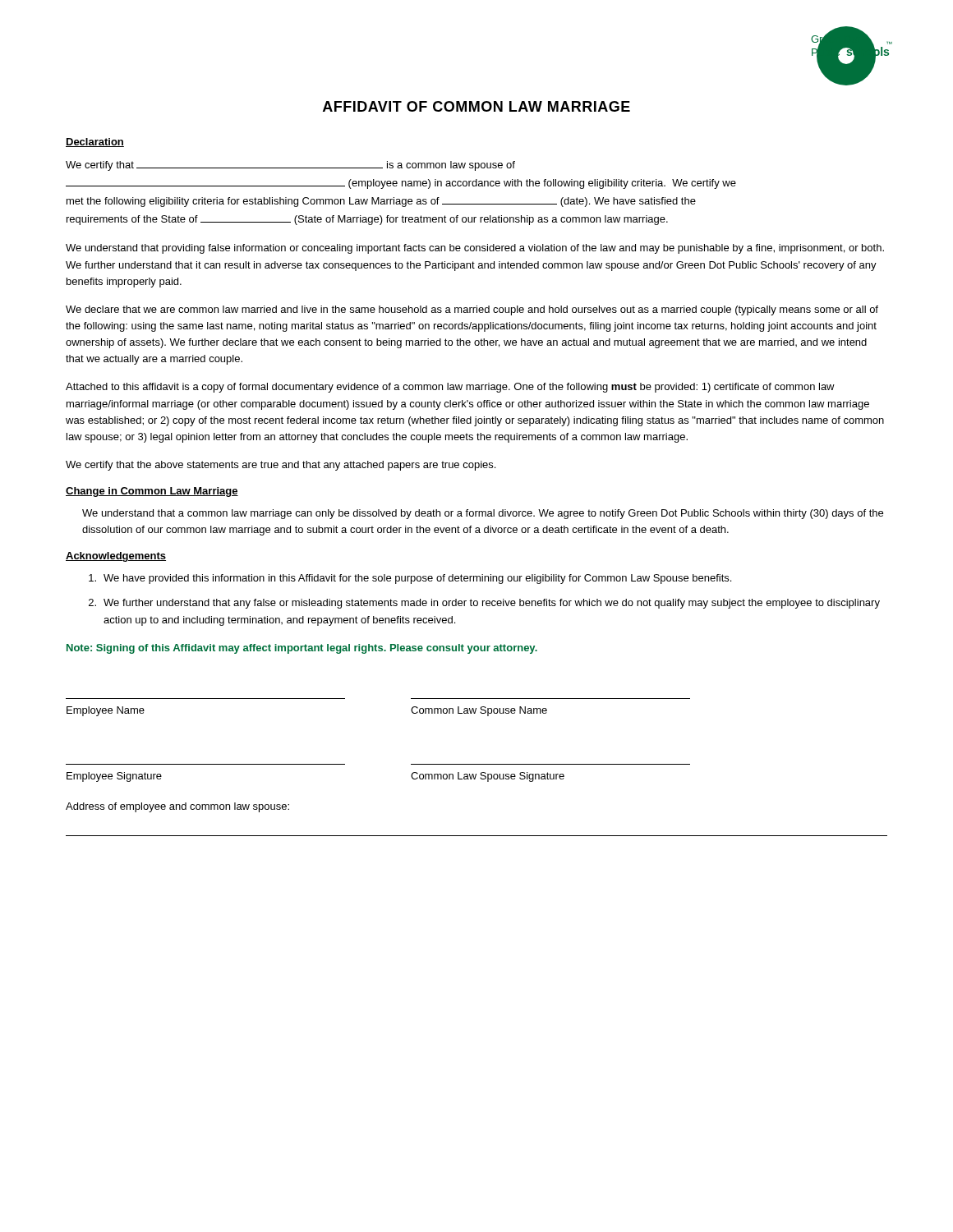Find the block on this page that starts "Employee Name Common"
The width and height of the screenshot is (953, 1232).
(x=104, y=711)
